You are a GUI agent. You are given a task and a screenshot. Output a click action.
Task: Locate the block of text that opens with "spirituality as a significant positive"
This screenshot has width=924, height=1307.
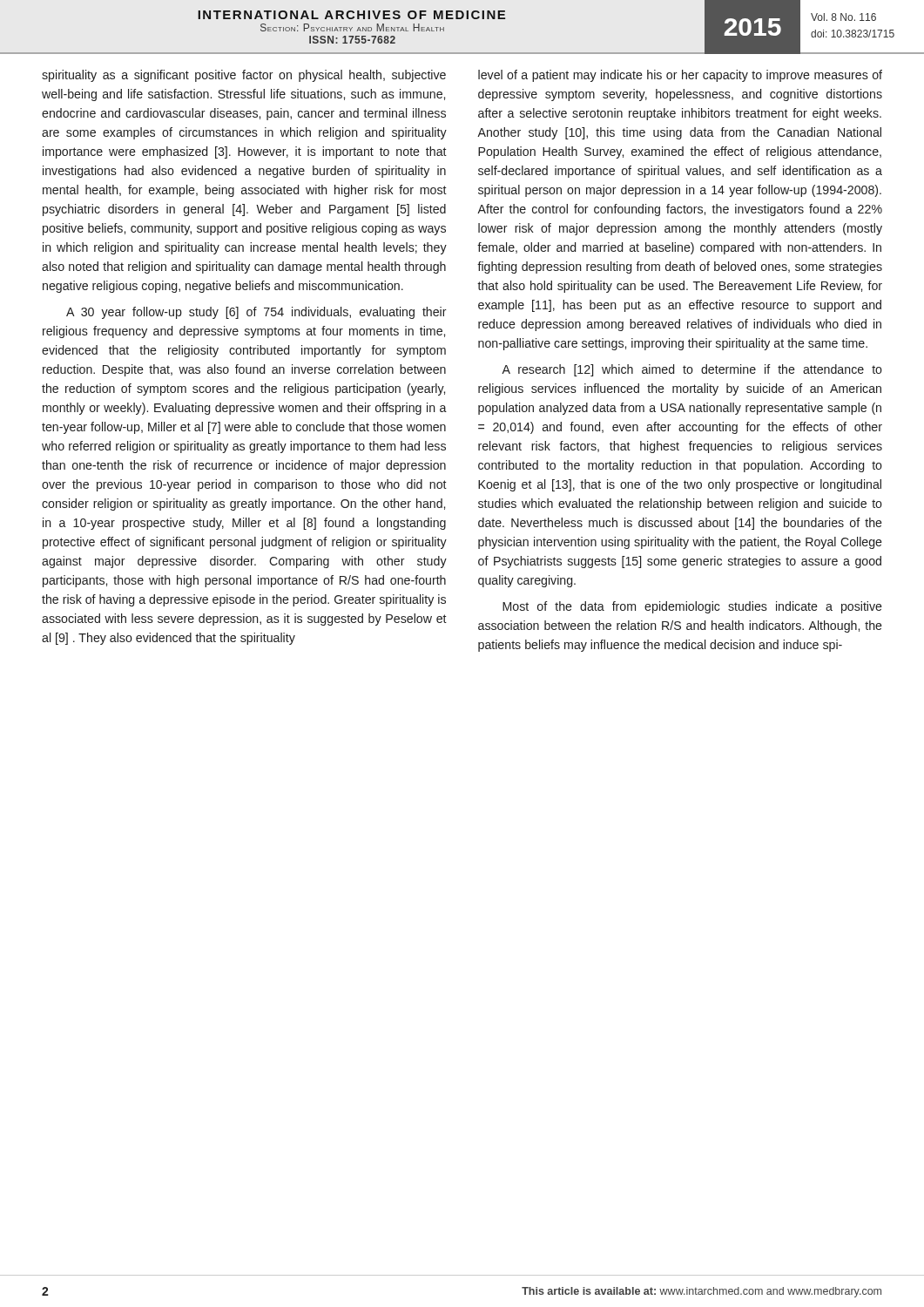click(x=244, y=356)
